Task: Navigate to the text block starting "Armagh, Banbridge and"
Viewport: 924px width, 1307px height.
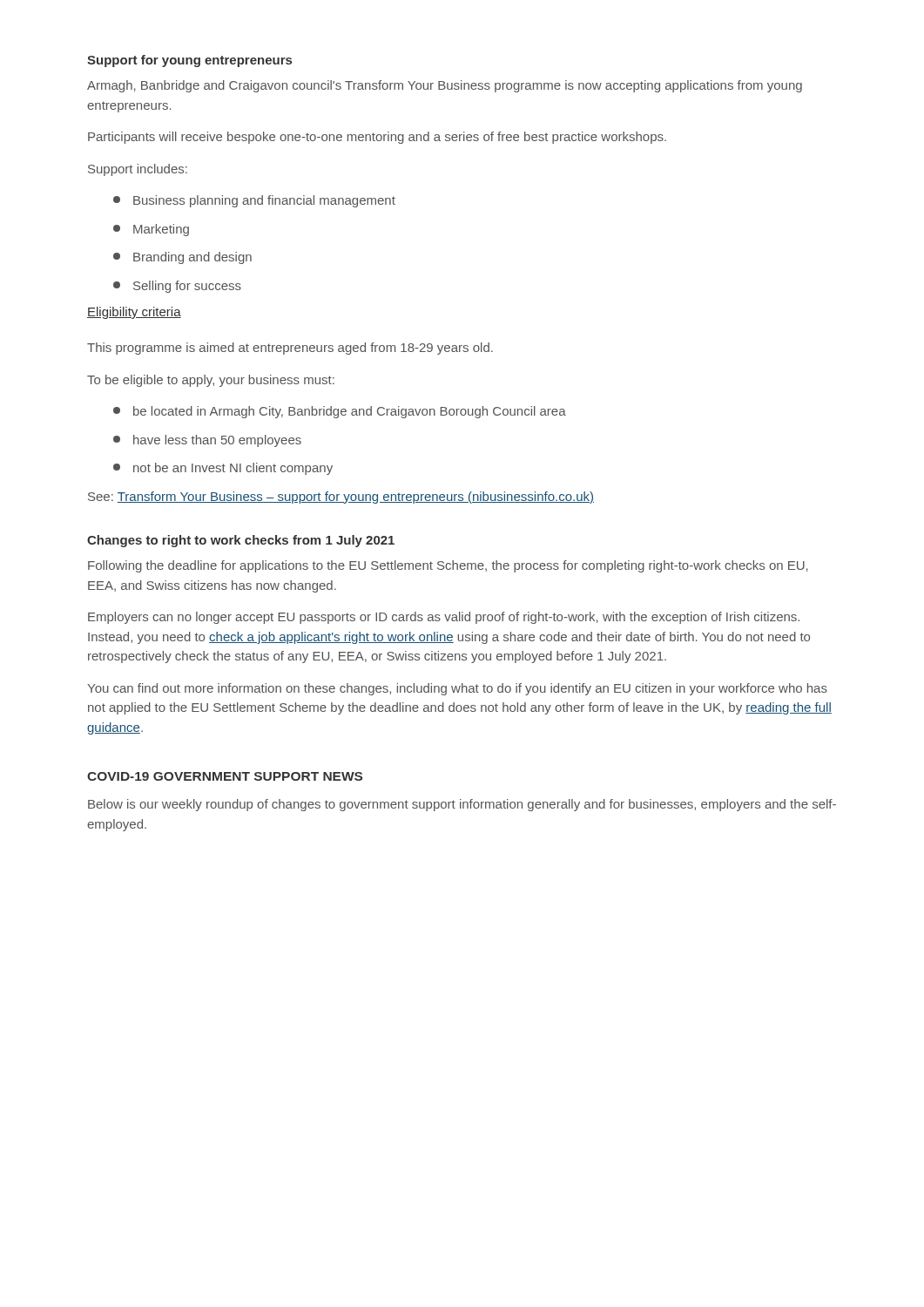Action: pos(462,95)
